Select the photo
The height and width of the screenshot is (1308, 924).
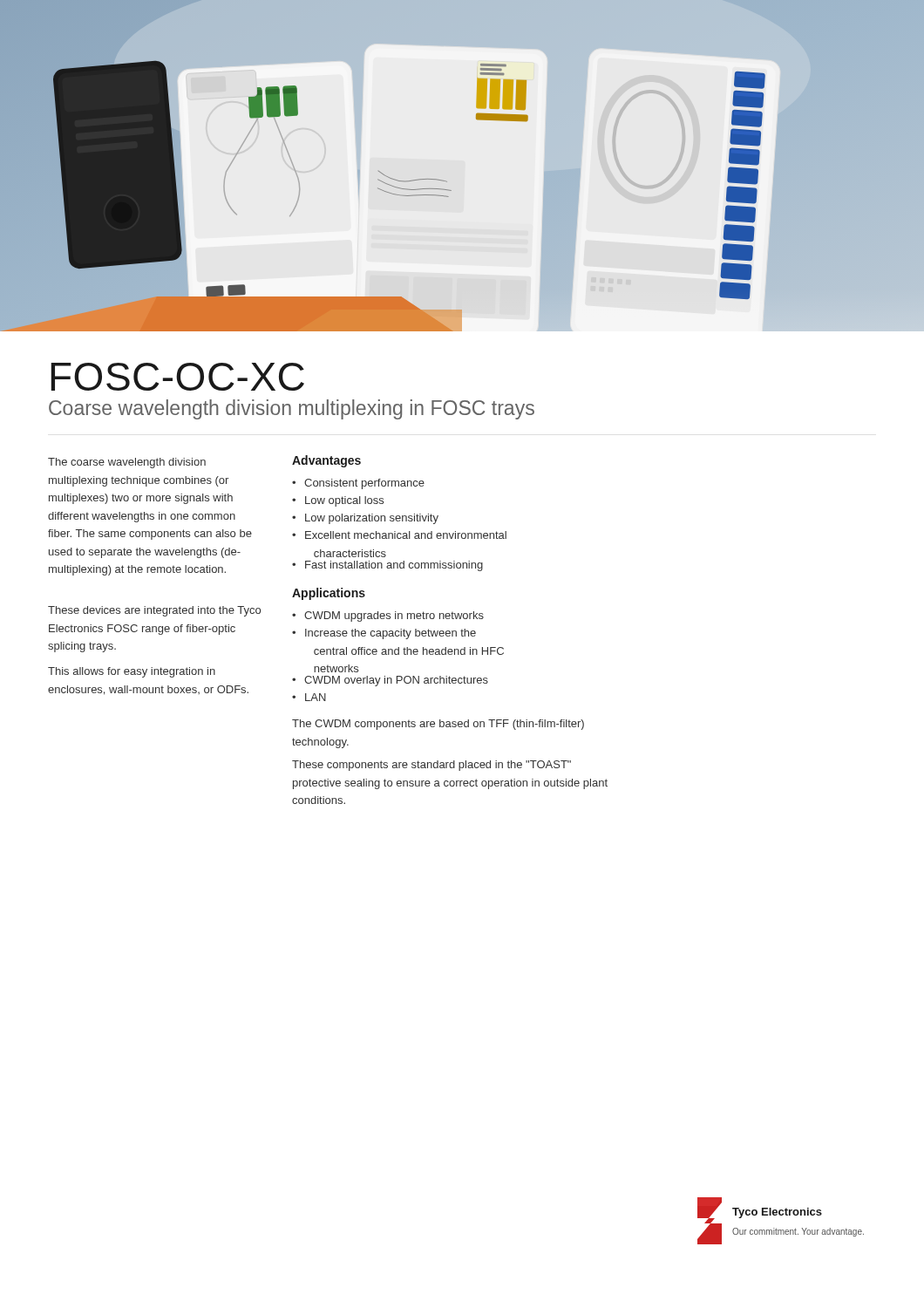tap(462, 166)
